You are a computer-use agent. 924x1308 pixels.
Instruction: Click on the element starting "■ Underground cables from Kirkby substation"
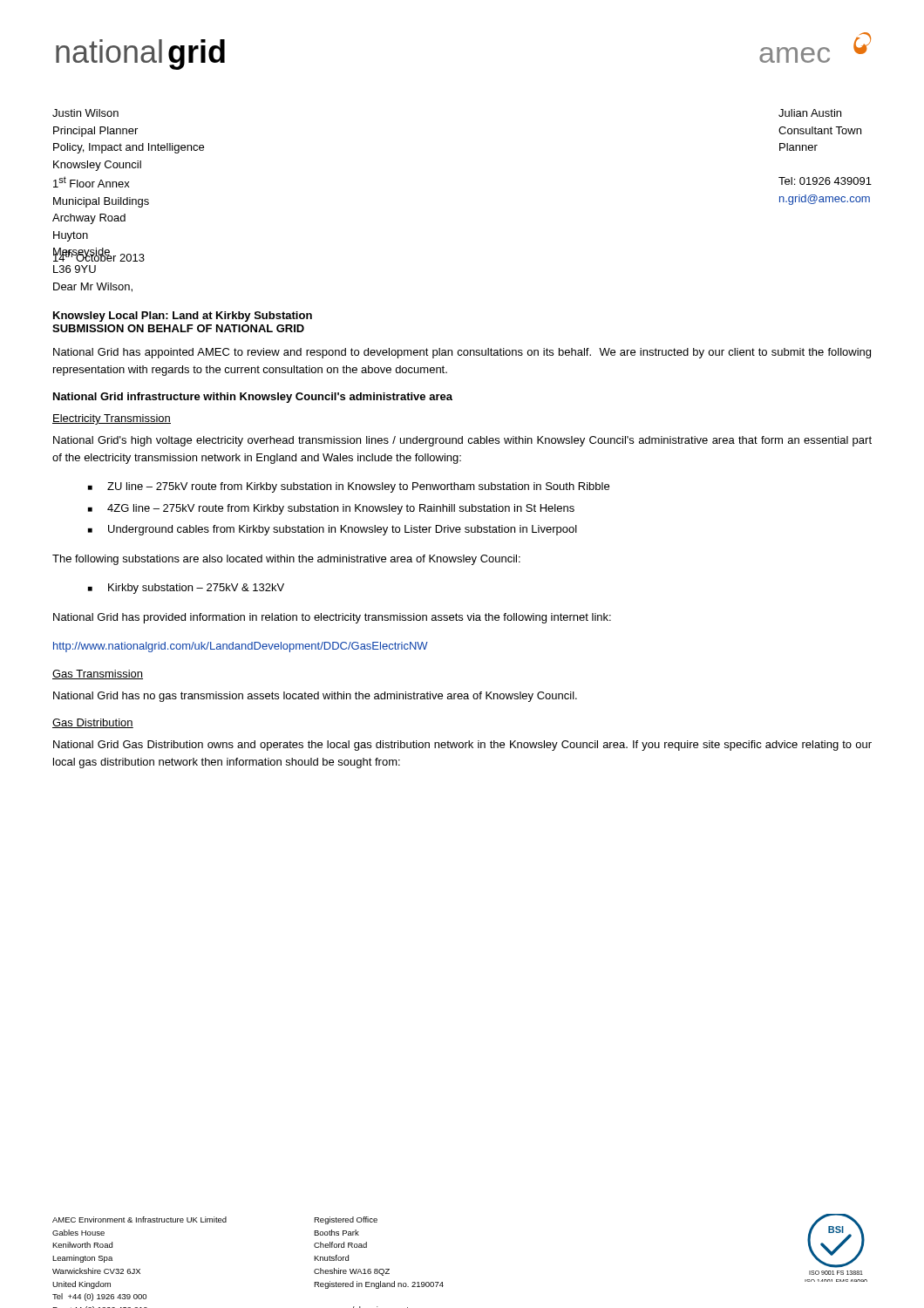479,529
